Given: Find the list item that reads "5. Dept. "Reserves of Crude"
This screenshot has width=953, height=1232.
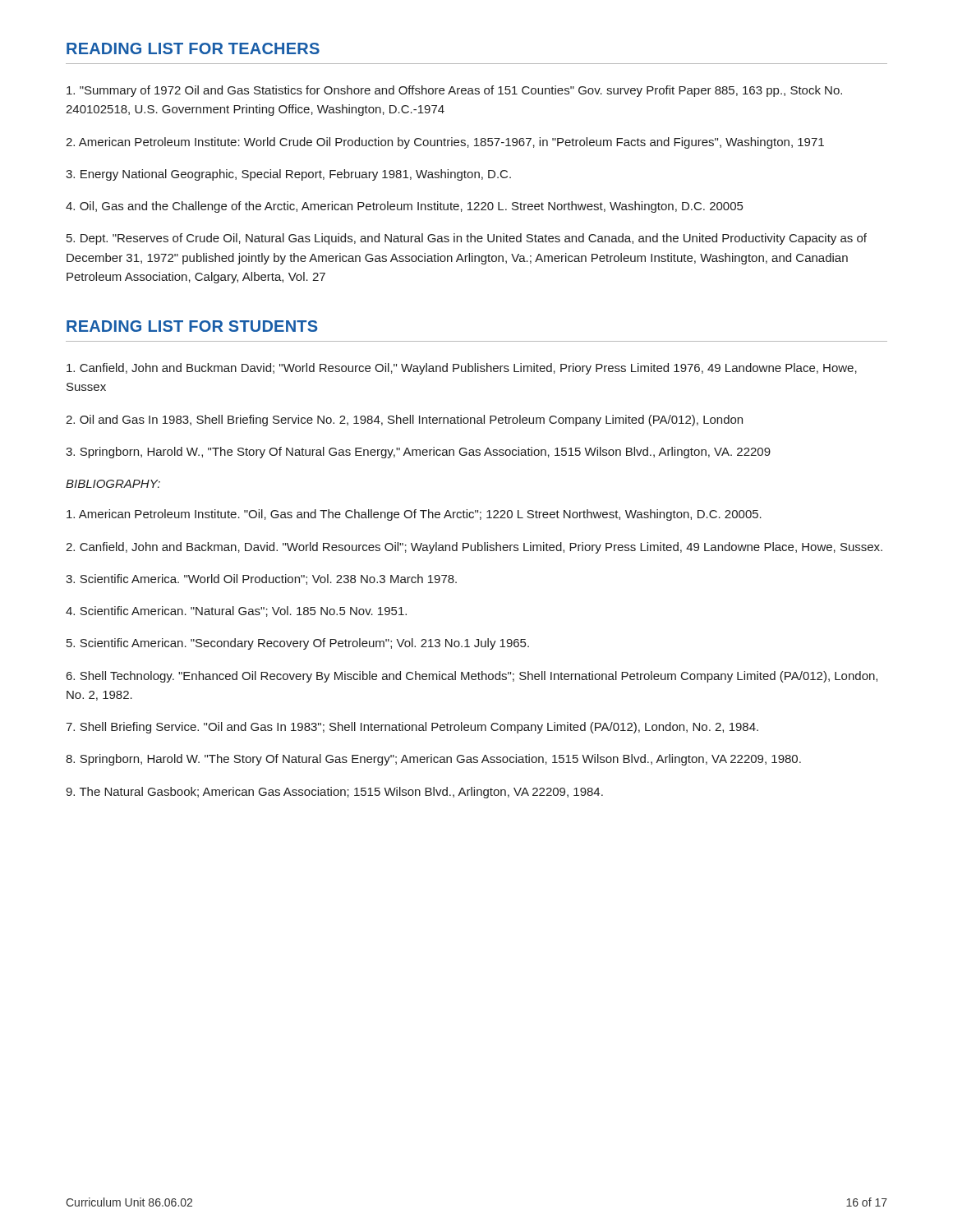Looking at the screenshot, I should coord(466,257).
